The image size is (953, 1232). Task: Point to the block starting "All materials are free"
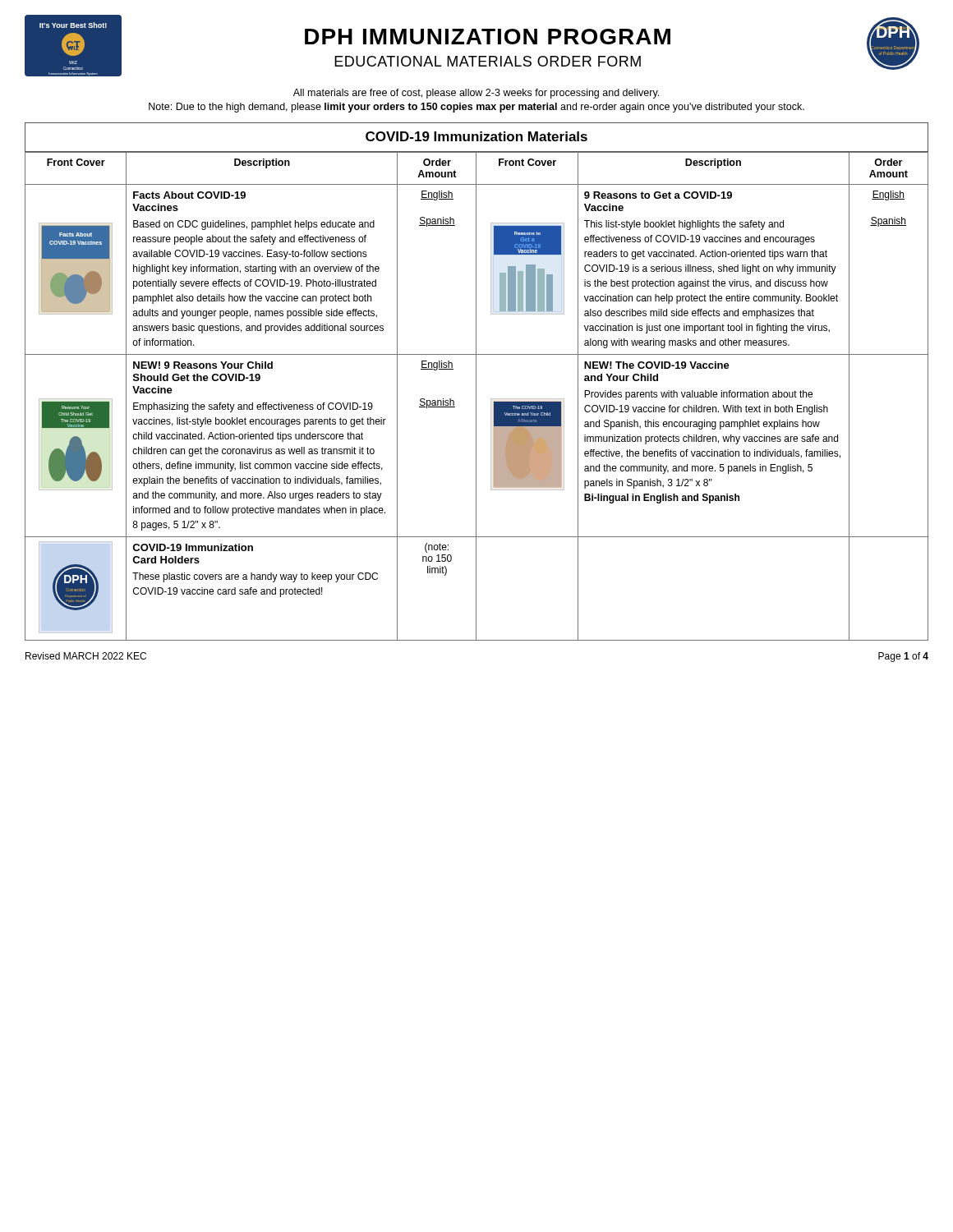[476, 93]
